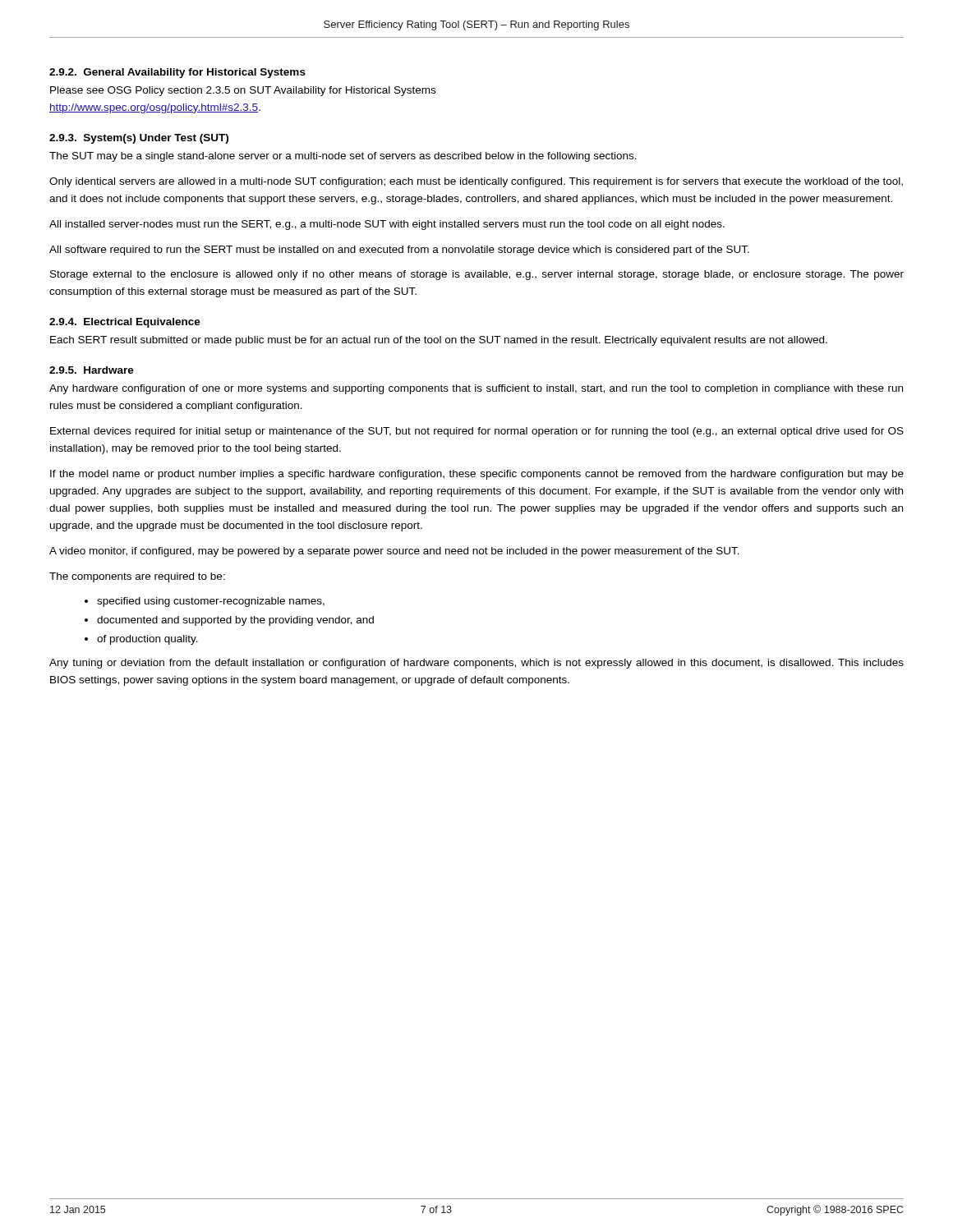Point to "2.9.3. System(s) Under Test (SUT)"
Screen dimensions: 1232x953
[x=139, y=137]
